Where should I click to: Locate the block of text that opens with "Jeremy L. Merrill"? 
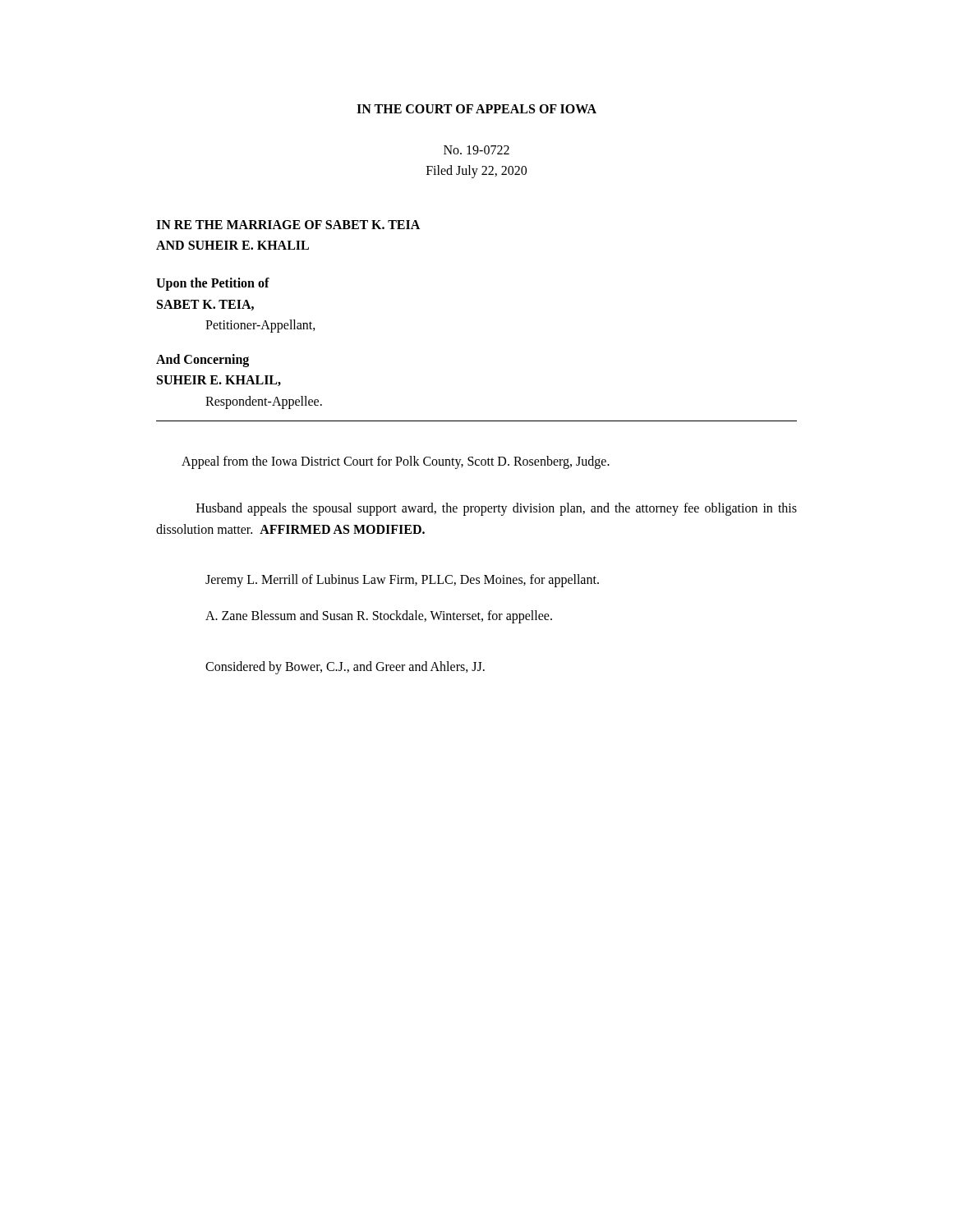(x=402, y=580)
